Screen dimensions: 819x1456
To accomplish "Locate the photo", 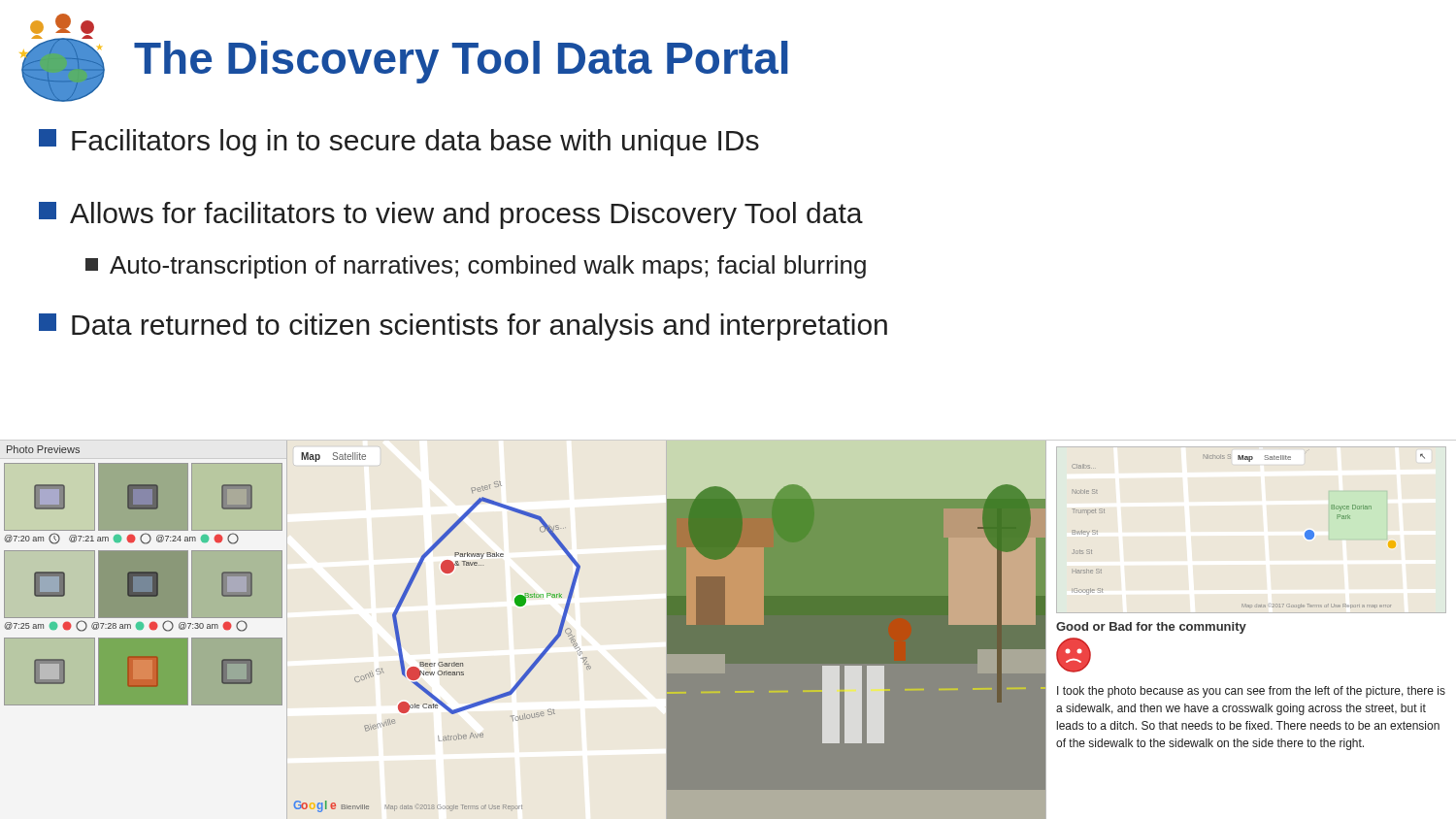I will [x=856, y=630].
